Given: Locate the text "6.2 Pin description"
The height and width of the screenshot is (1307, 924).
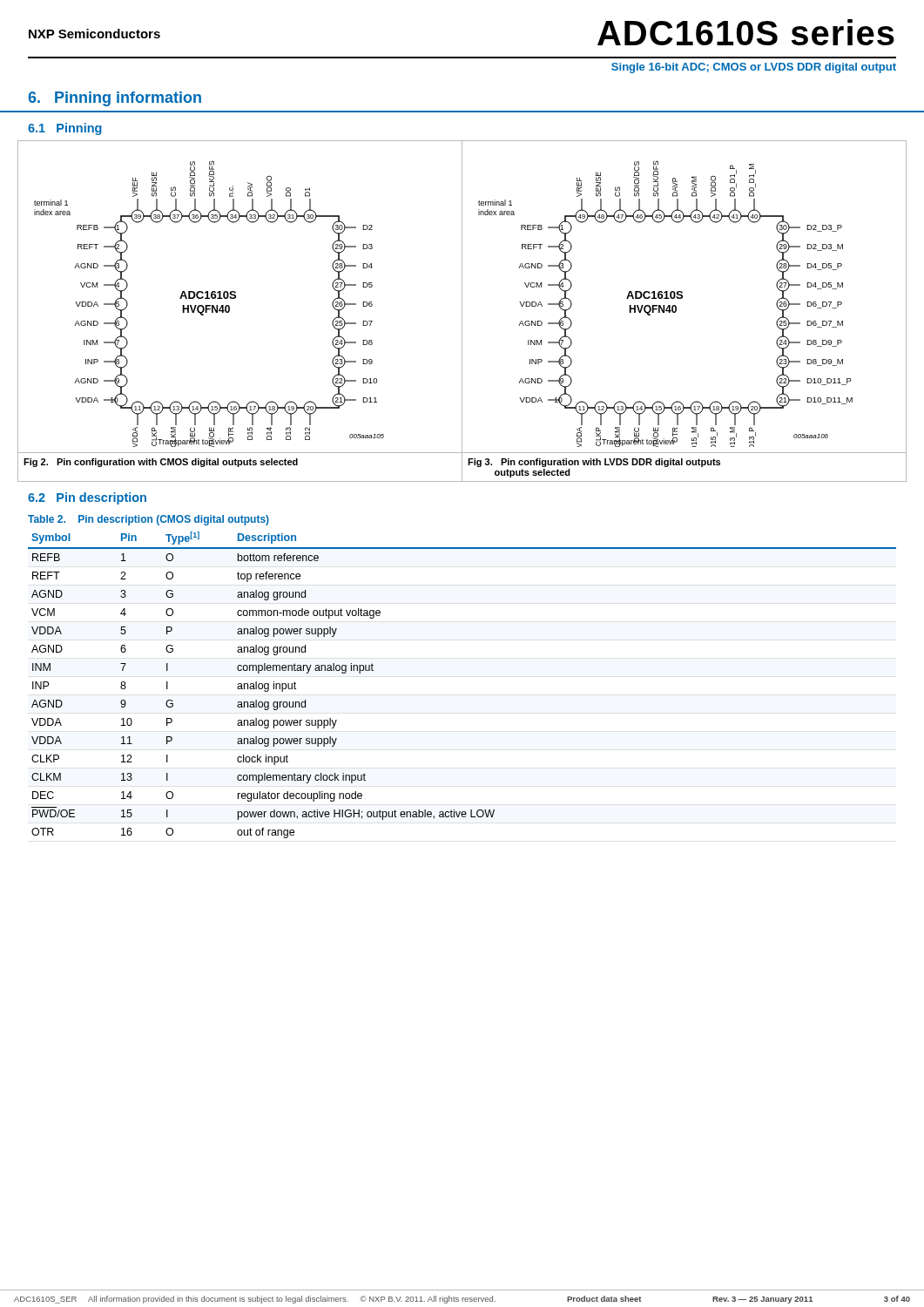Looking at the screenshot, I should [88, 498].
